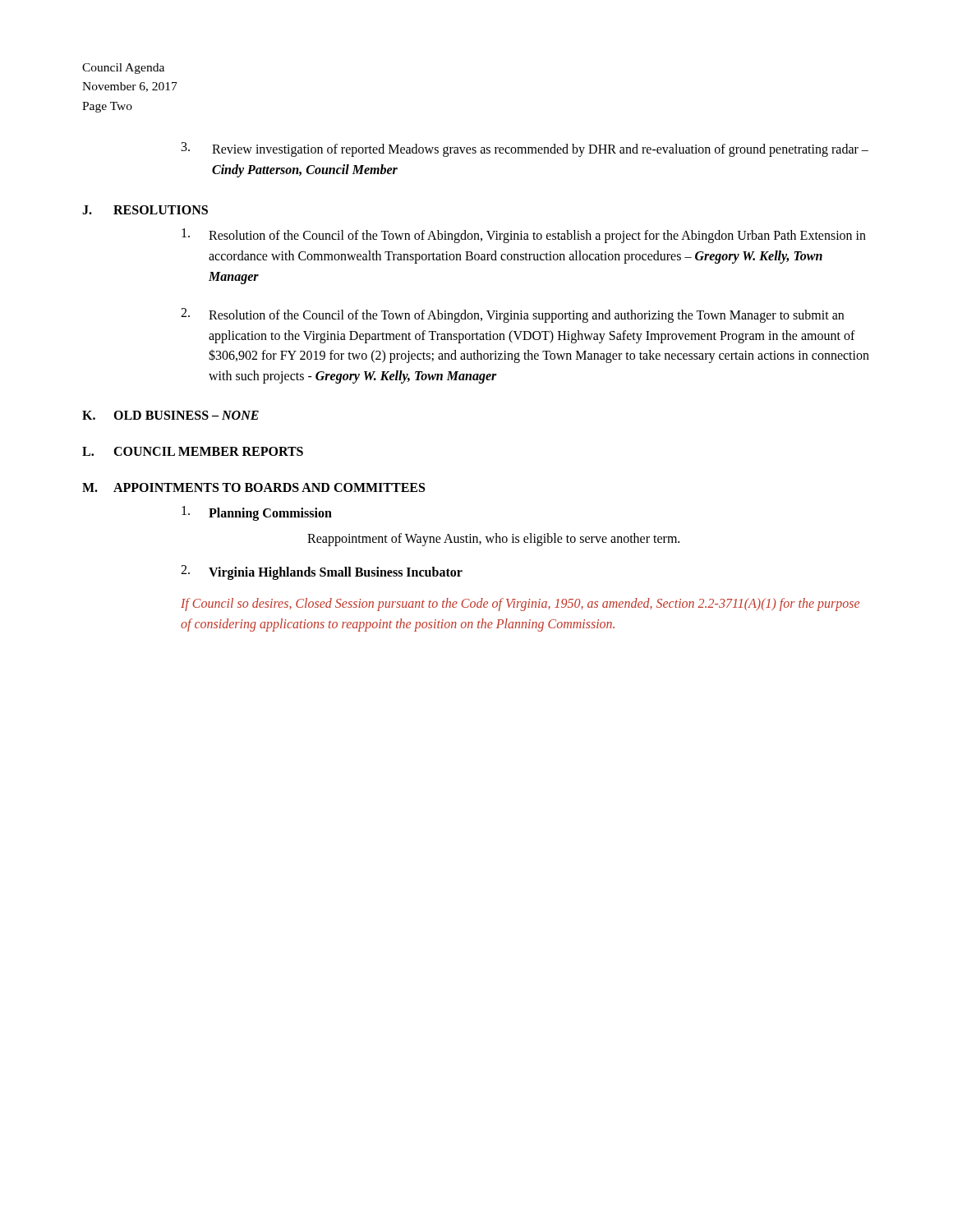953x1232 pixels.
Task: Find "Planning Commission" on this page
Action: tap(257, 513)
